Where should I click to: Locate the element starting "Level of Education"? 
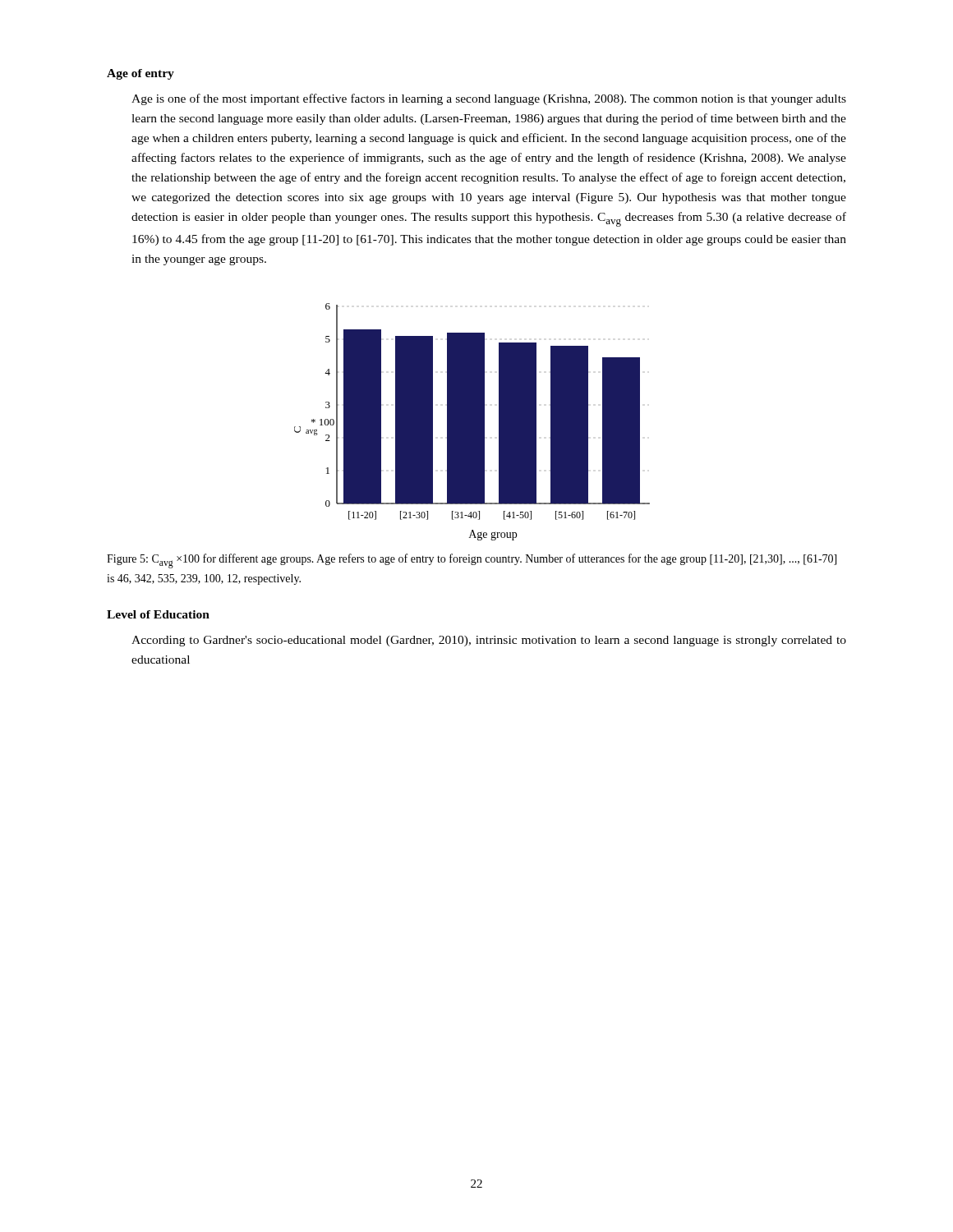158,614
